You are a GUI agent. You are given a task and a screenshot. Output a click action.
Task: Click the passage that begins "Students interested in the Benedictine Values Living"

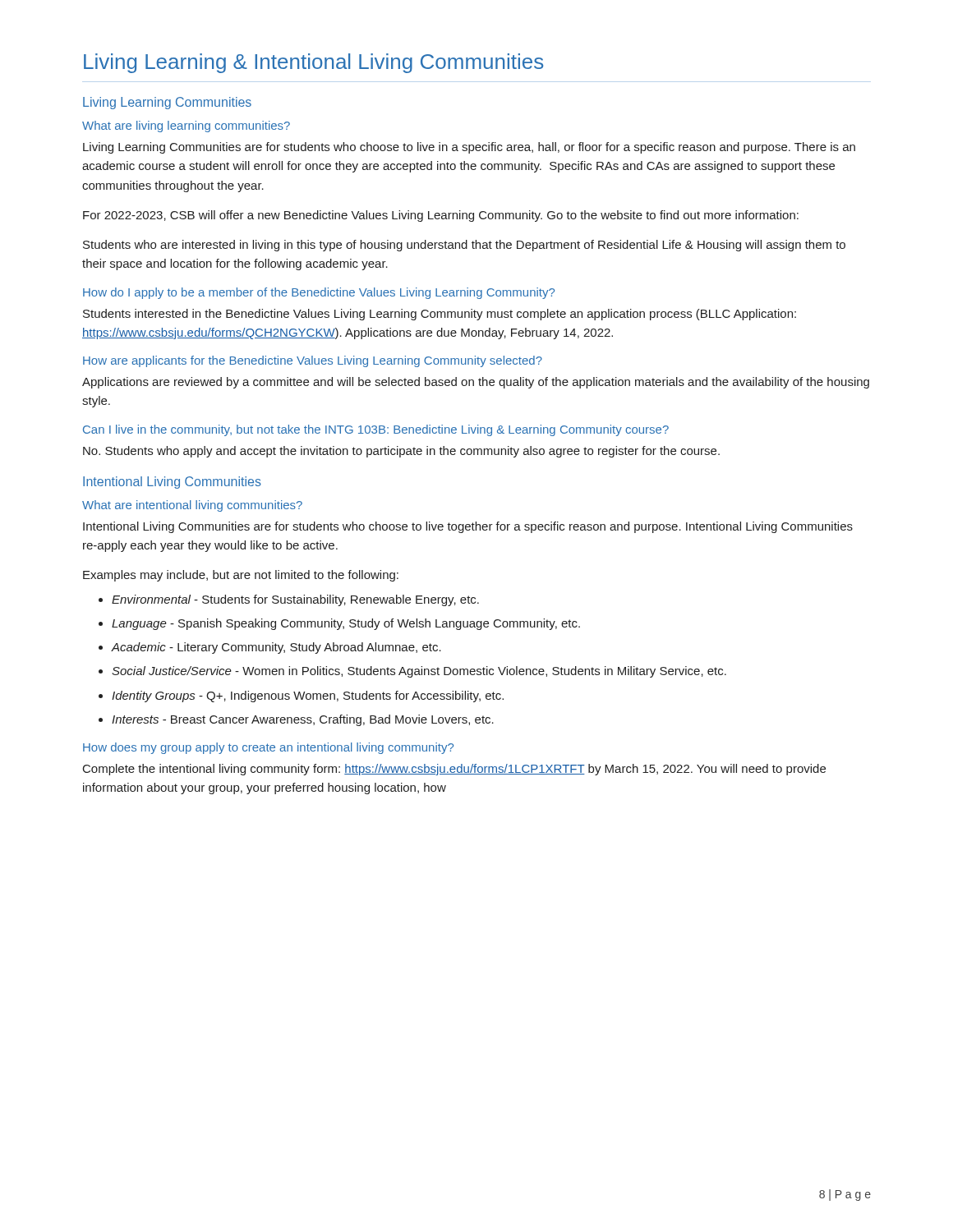pos(440,322)
